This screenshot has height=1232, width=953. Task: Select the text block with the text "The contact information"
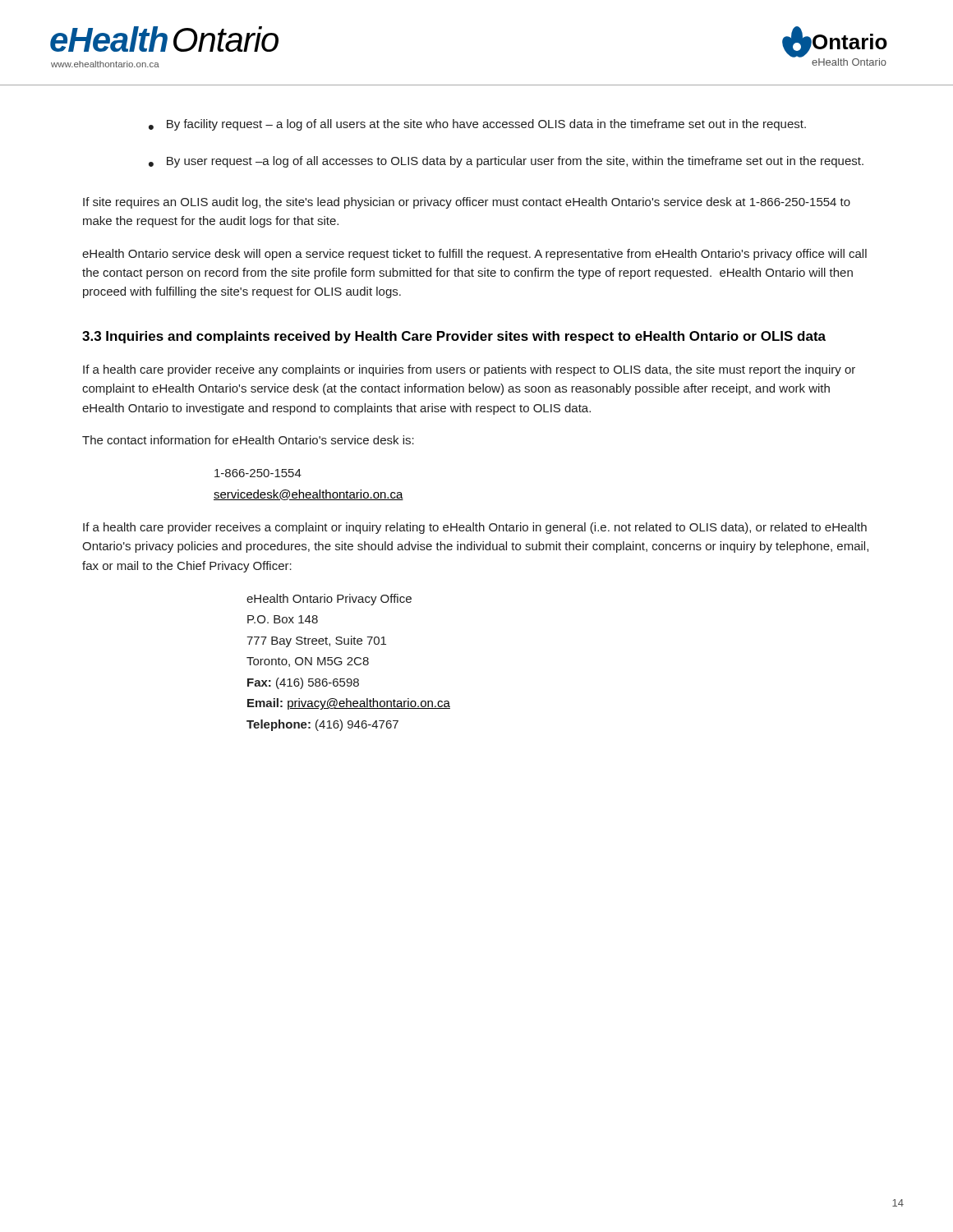[248, 440]
